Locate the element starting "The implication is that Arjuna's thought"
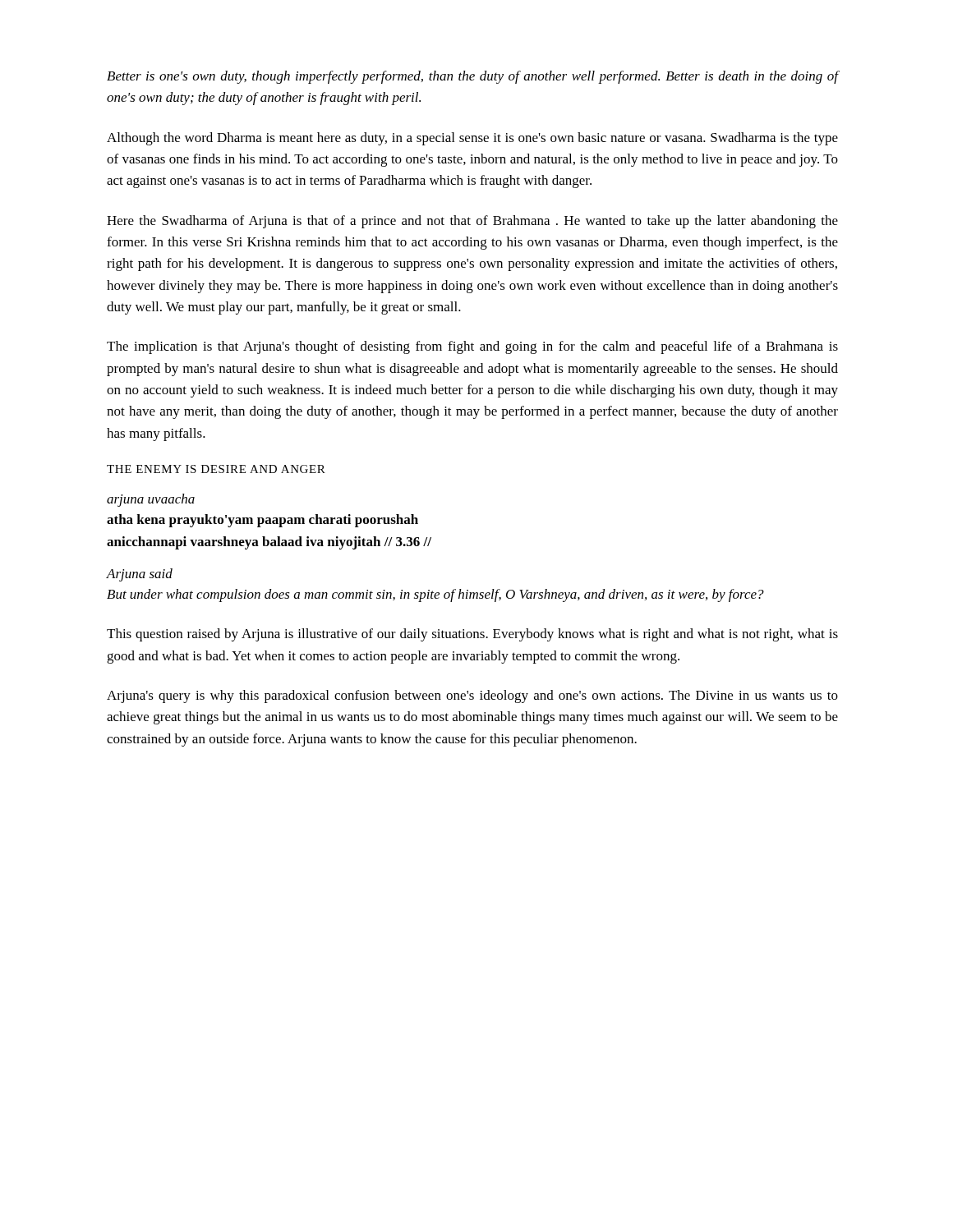953x1232 pixels. (x=472, y=390)
